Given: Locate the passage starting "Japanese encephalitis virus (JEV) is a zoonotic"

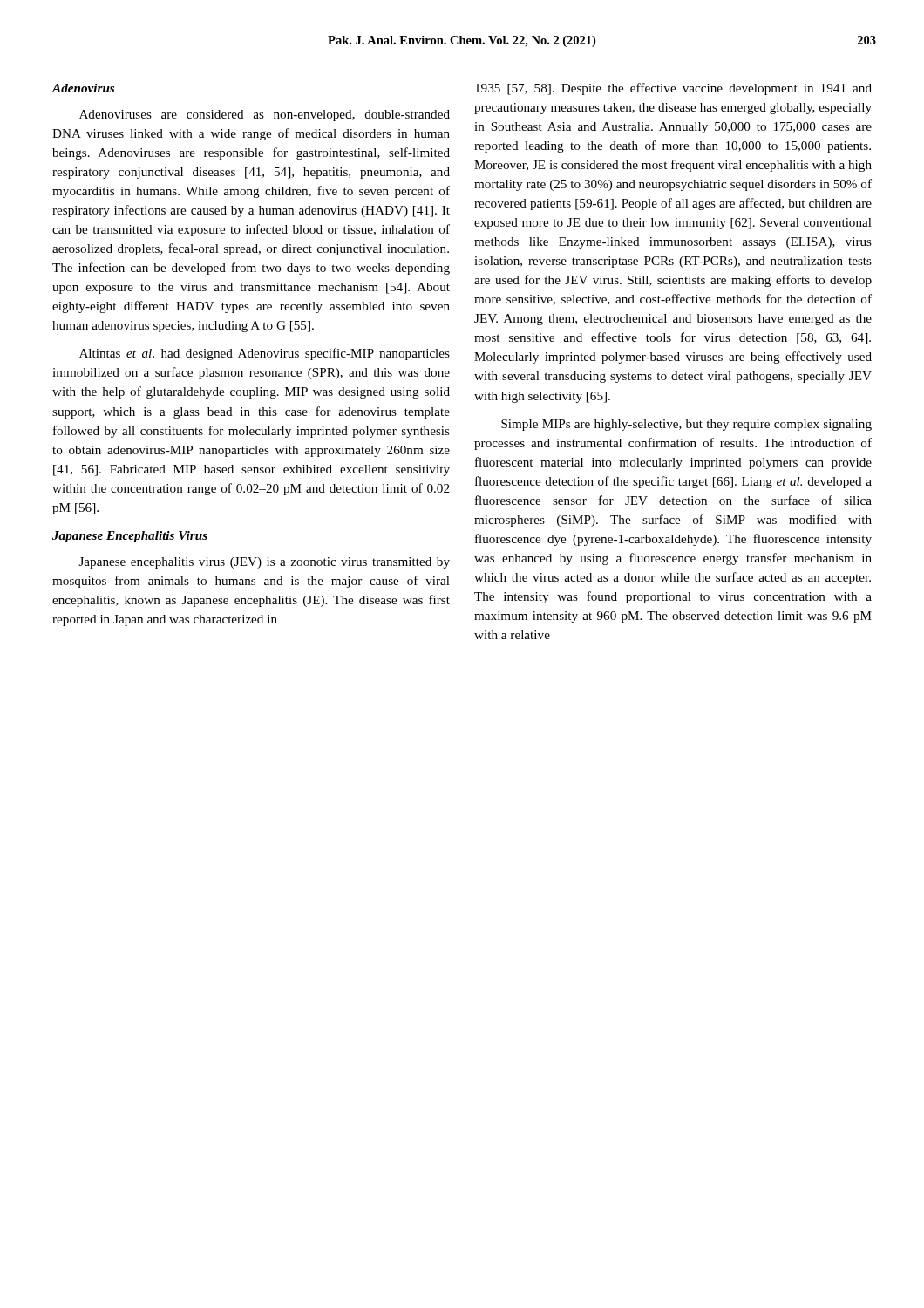Looking at the screenshot, I should [251, 590].
